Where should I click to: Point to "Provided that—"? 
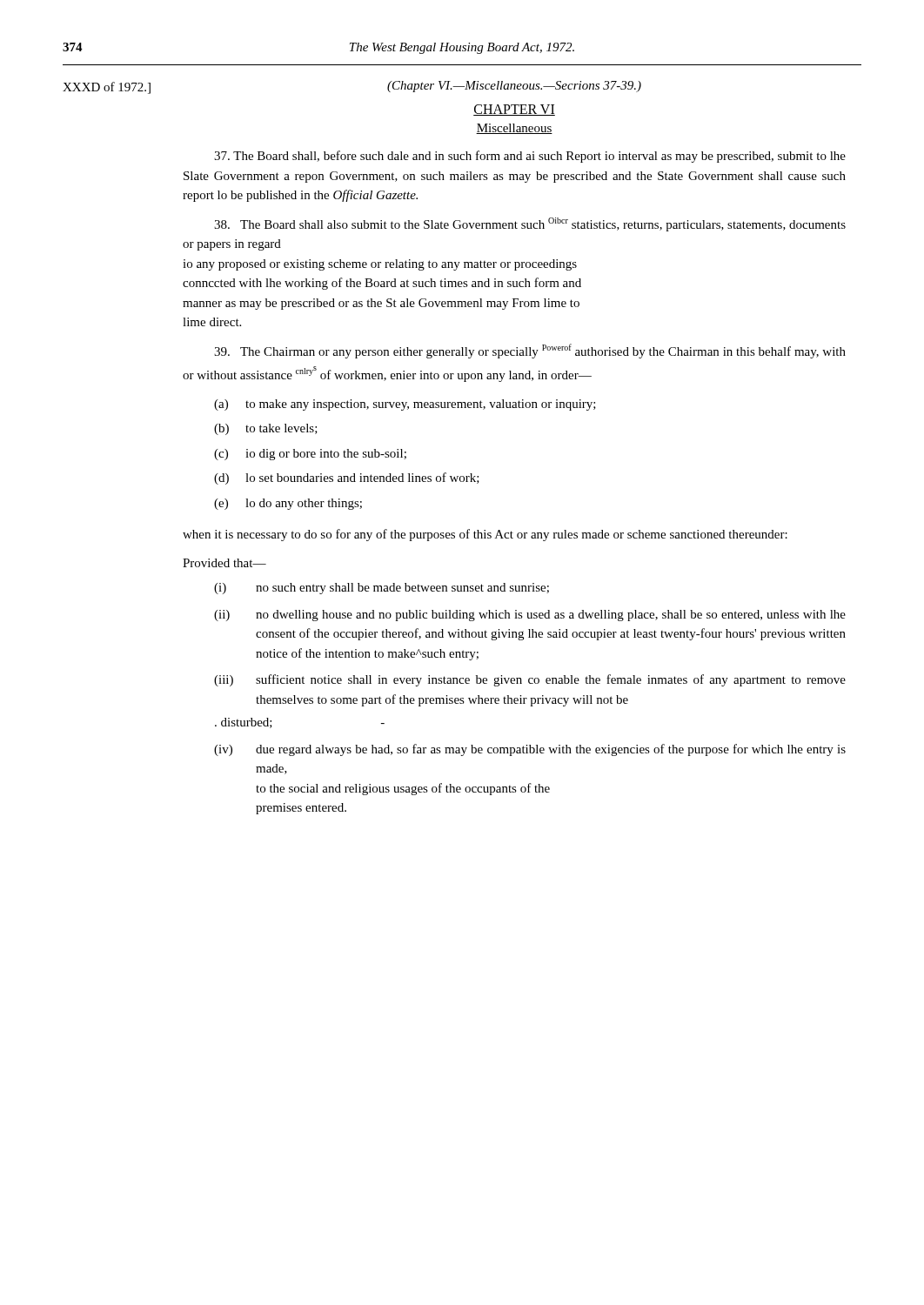pyautogui.click(x=224, y=563)
